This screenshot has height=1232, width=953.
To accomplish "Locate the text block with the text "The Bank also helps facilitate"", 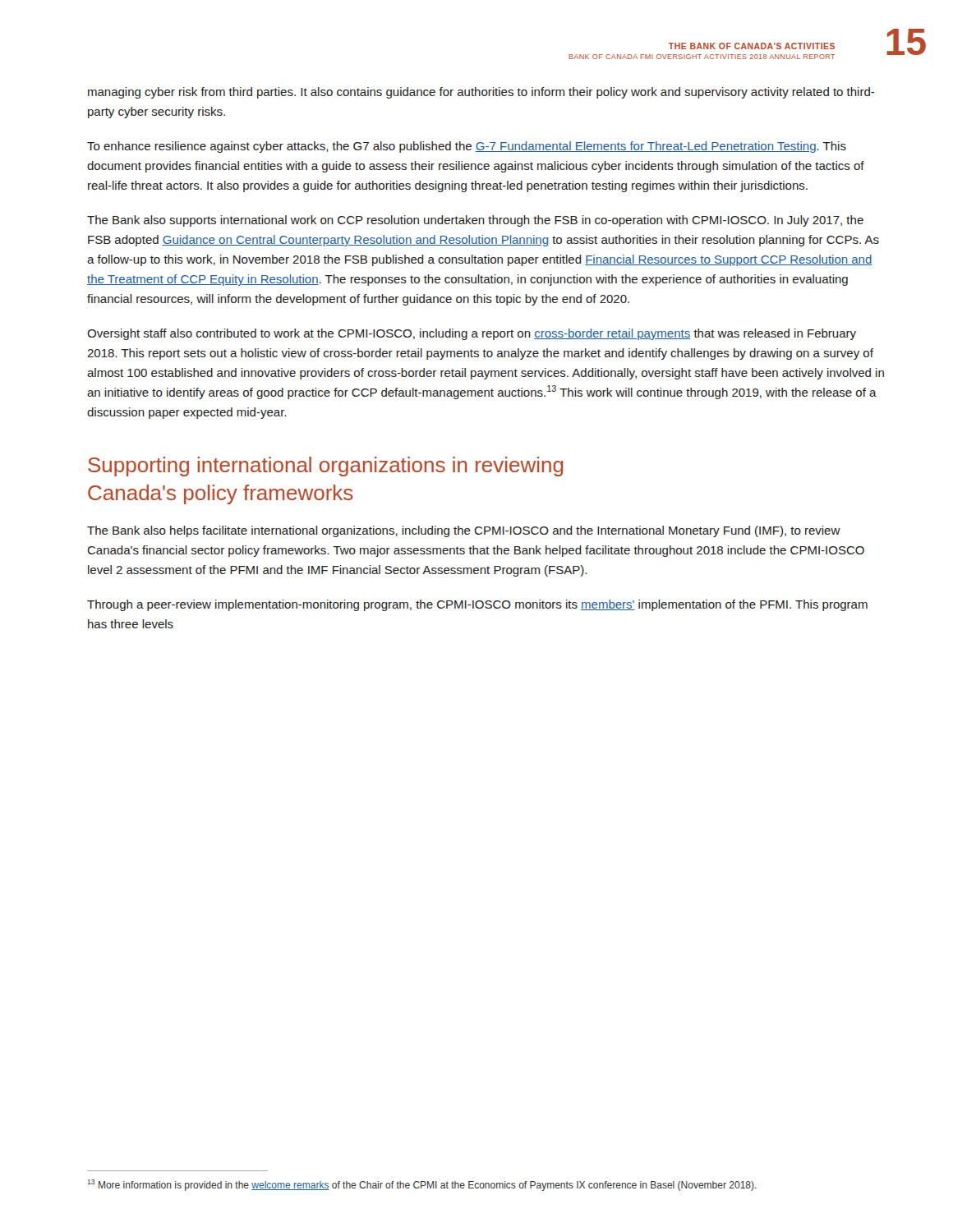I will 476,550.
